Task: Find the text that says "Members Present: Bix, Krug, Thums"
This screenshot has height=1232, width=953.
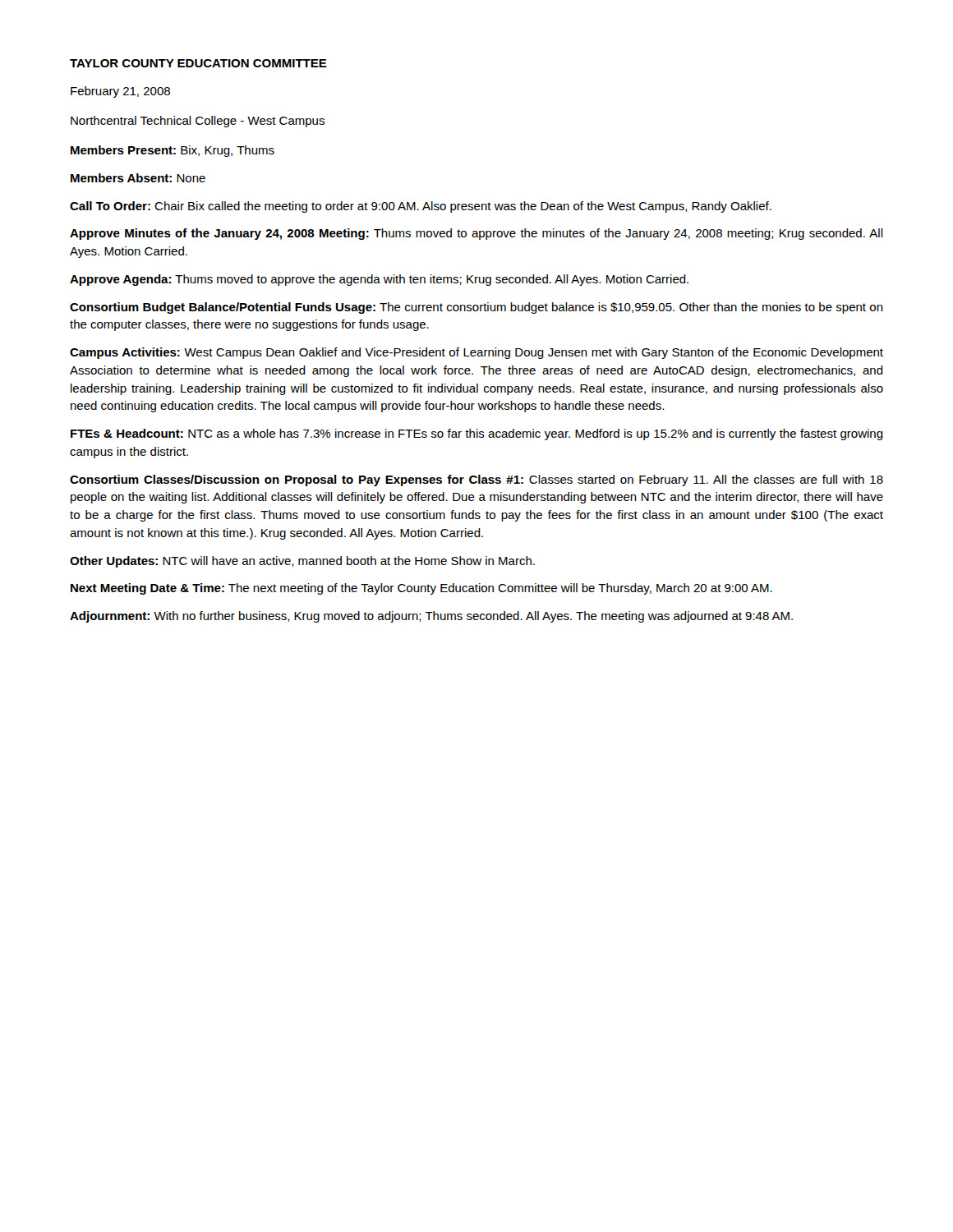Action: pyautogui.click(x=173, y=151)
